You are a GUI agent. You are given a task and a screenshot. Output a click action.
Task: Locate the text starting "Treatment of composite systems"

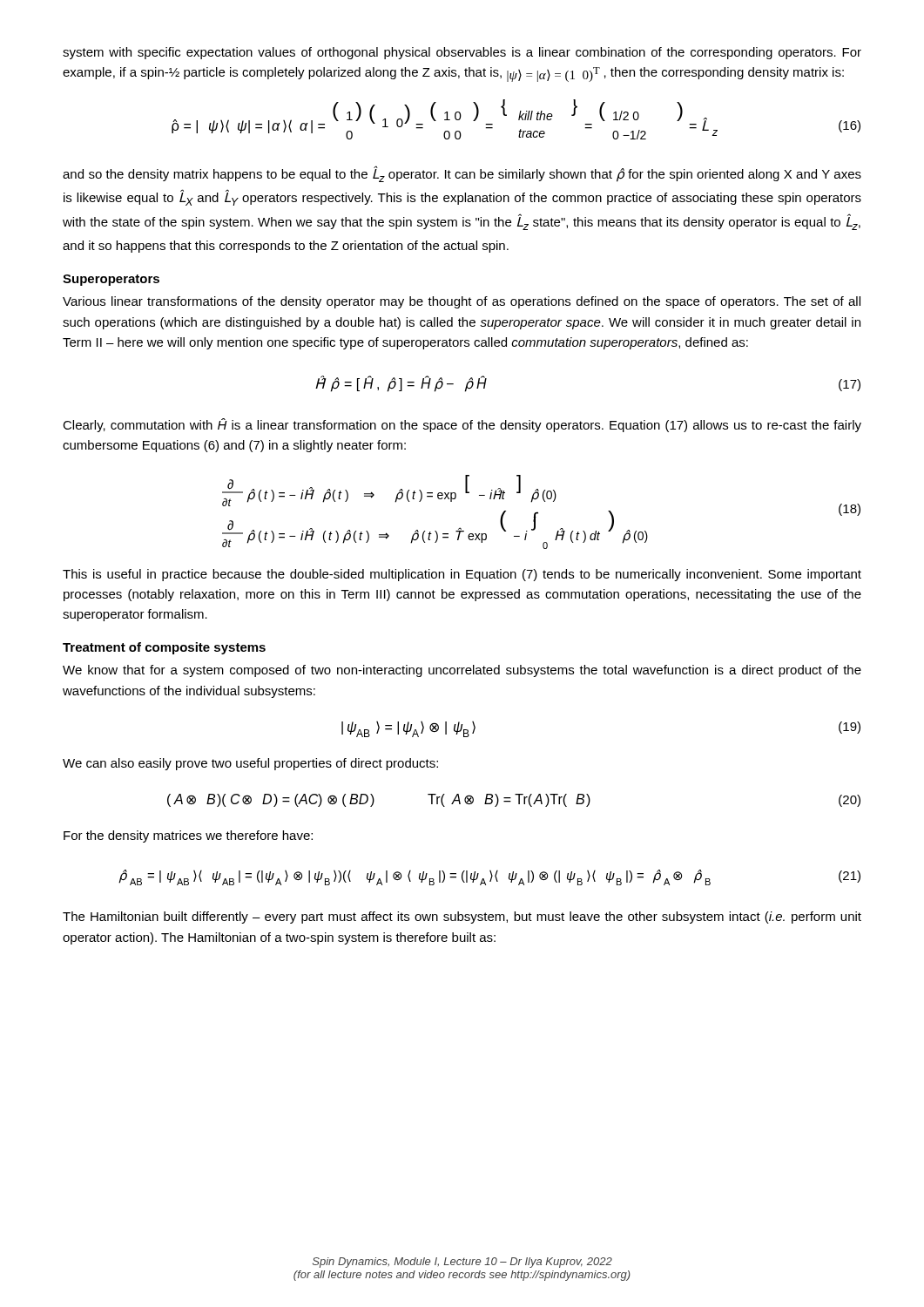[164, 647]
